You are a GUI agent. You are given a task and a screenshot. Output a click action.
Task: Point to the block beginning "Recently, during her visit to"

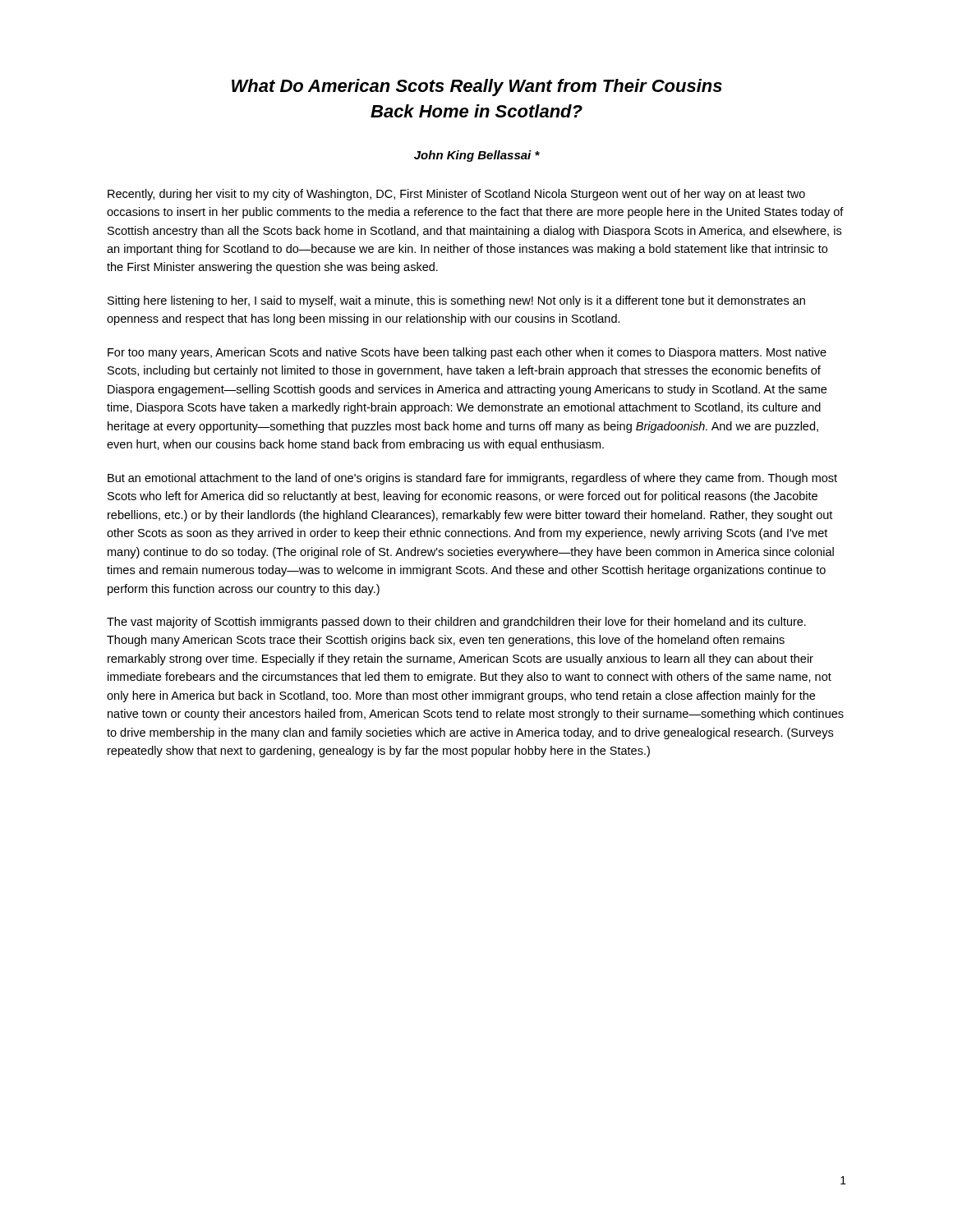[x=475, y=230]
